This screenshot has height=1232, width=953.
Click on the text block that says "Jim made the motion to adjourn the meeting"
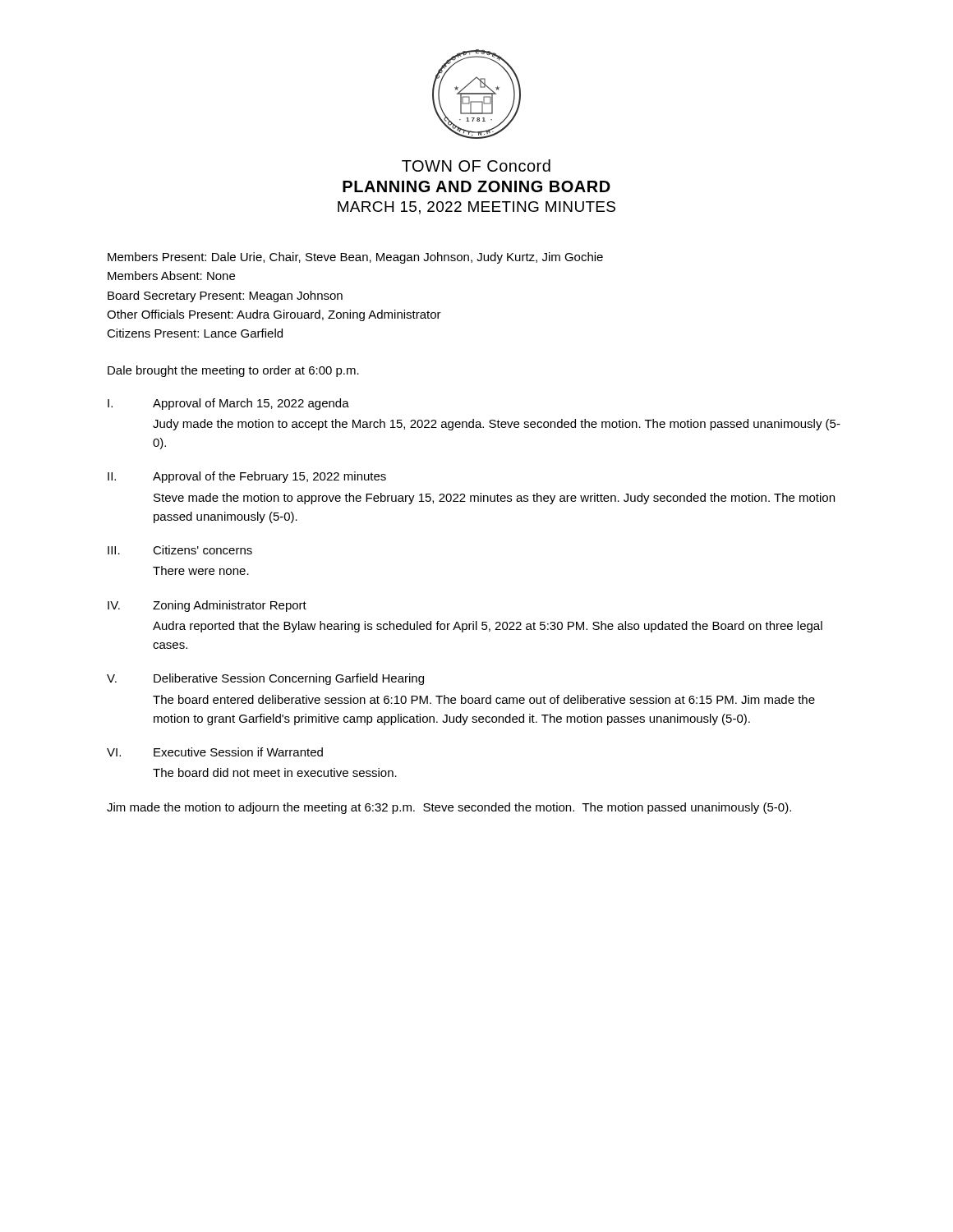450,807
